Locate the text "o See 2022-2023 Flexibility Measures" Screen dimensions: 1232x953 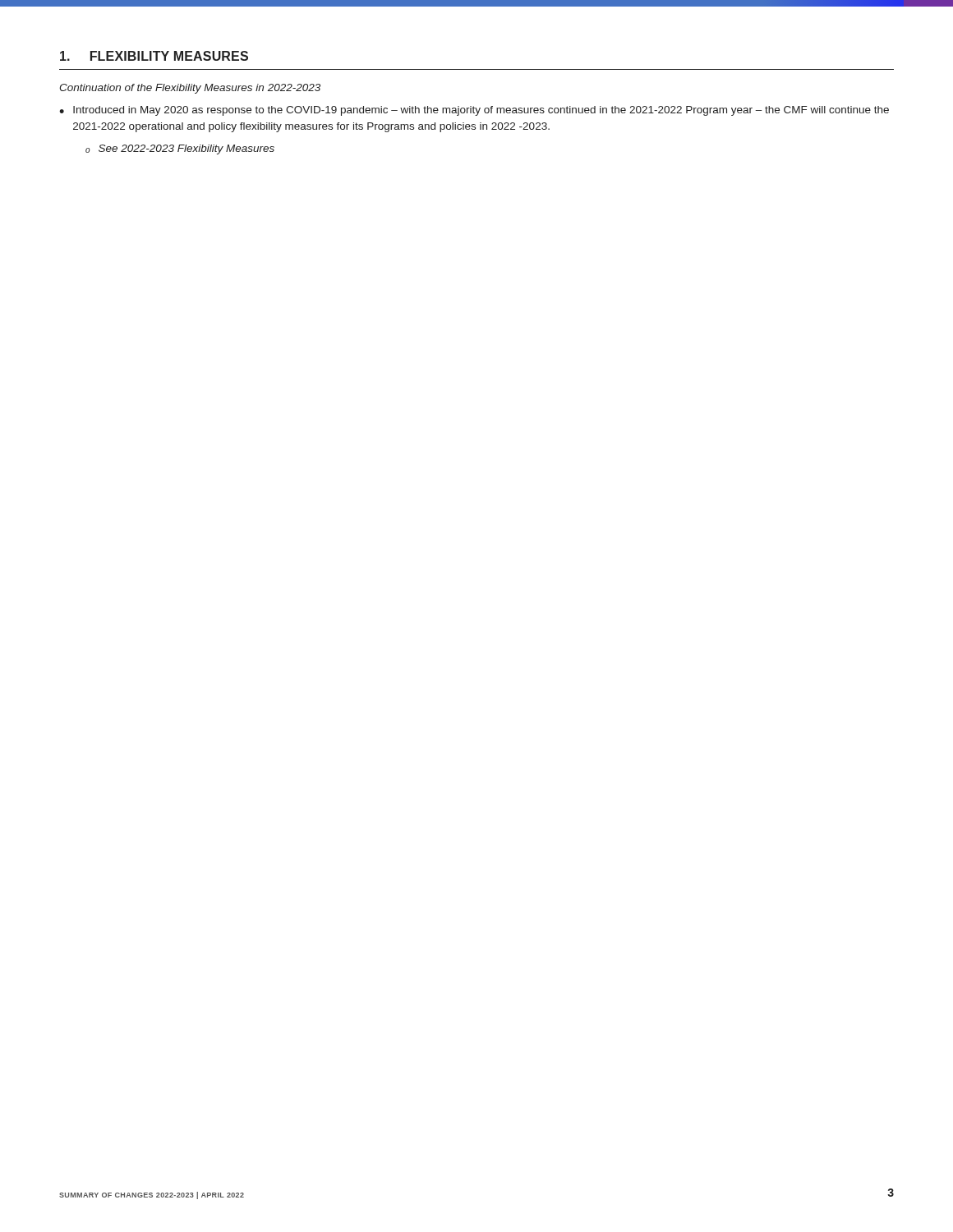[x=180, y=148]
